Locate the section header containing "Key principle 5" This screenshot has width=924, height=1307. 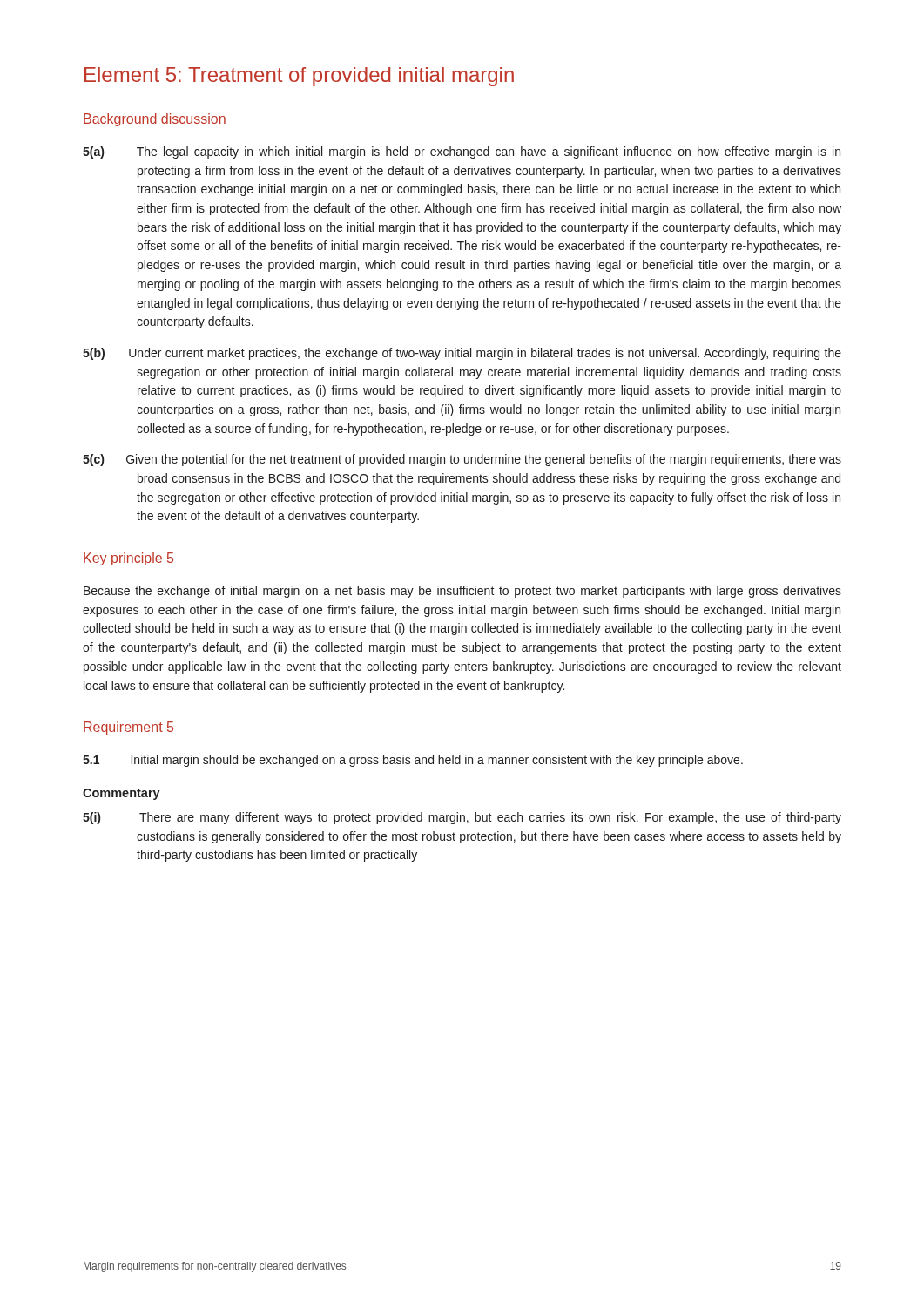(x=128, y=559)
